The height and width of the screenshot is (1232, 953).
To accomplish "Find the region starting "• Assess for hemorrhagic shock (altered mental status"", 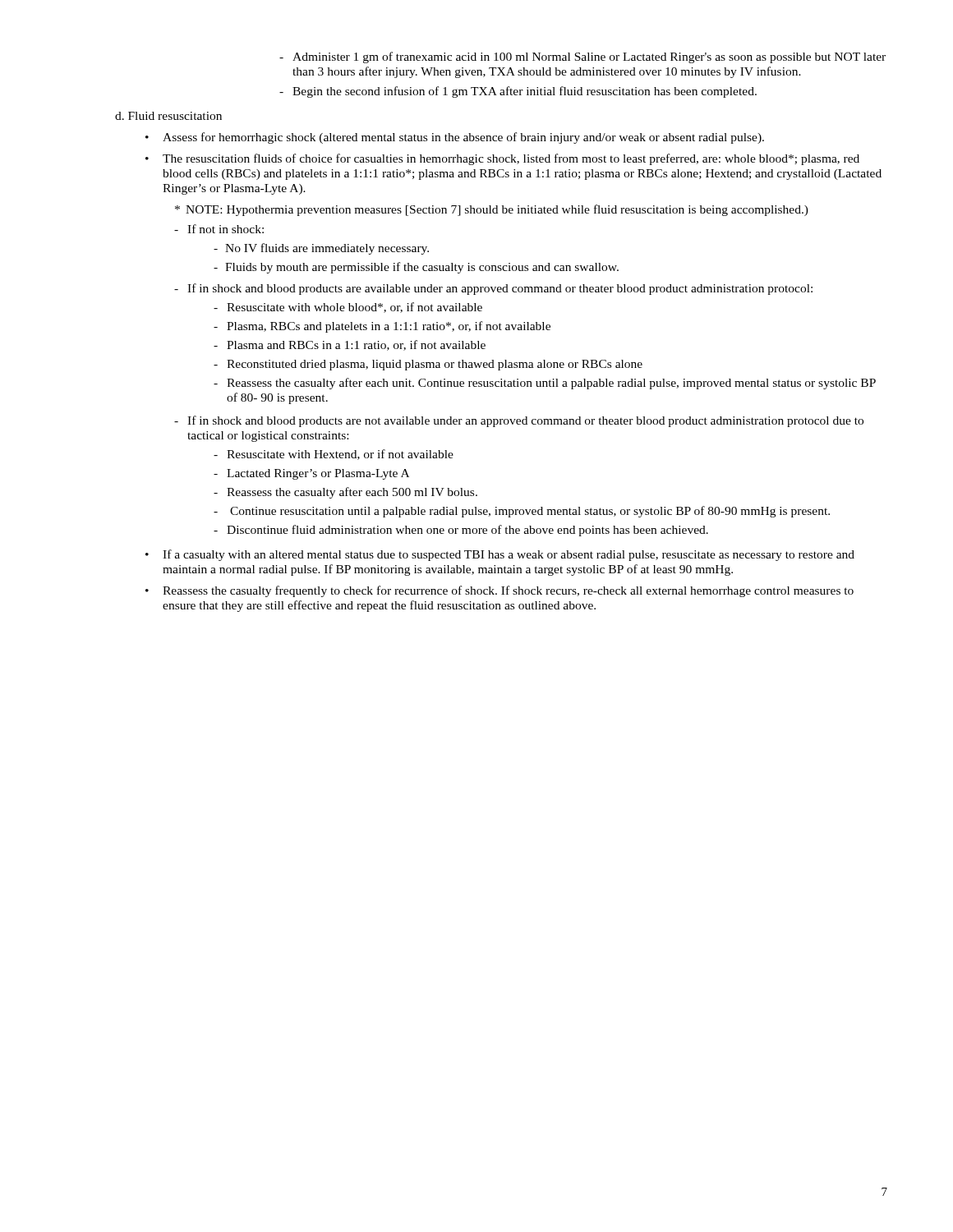I will (516, 137).
